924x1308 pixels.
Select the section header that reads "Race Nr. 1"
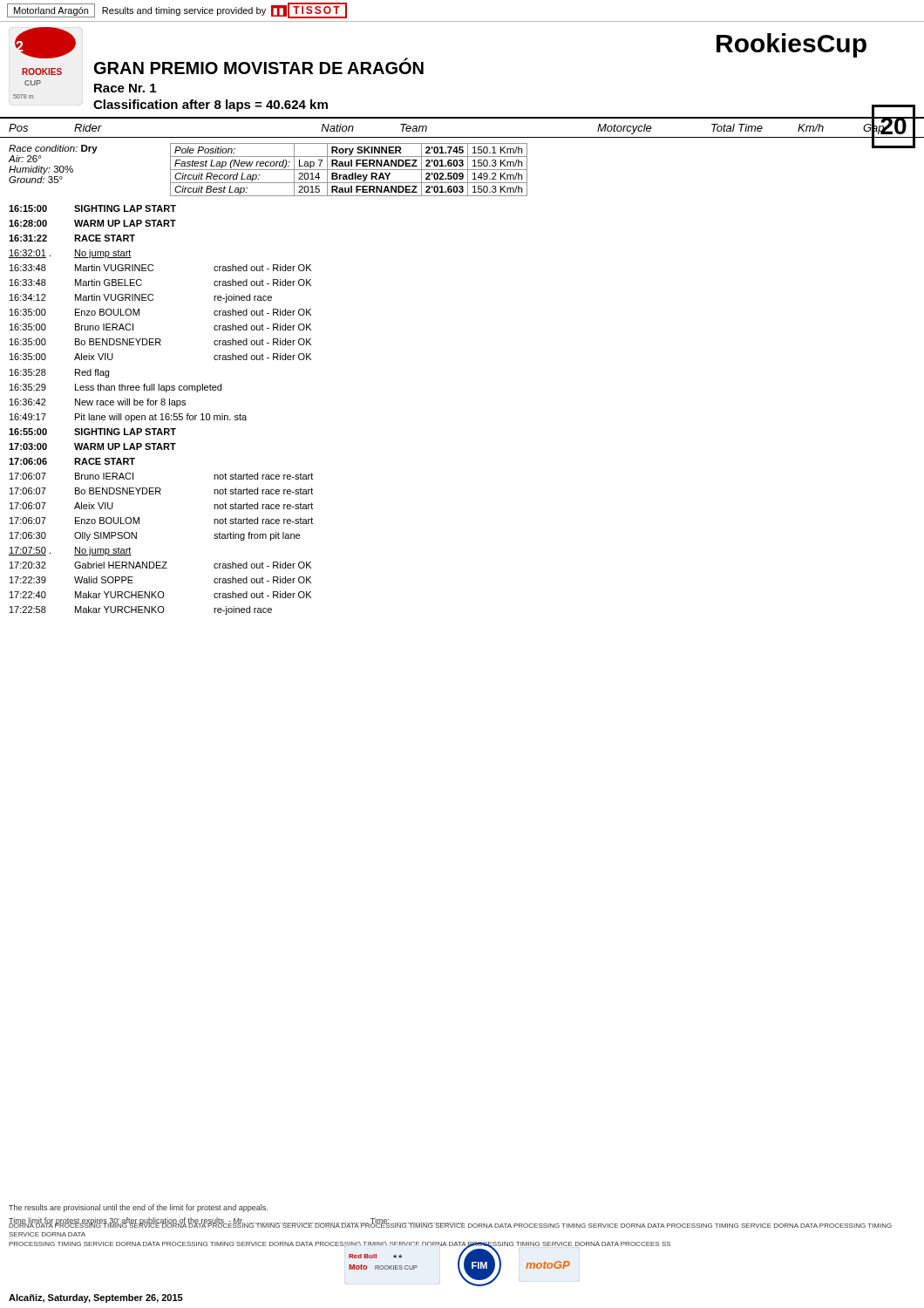(x=125, y=88)
